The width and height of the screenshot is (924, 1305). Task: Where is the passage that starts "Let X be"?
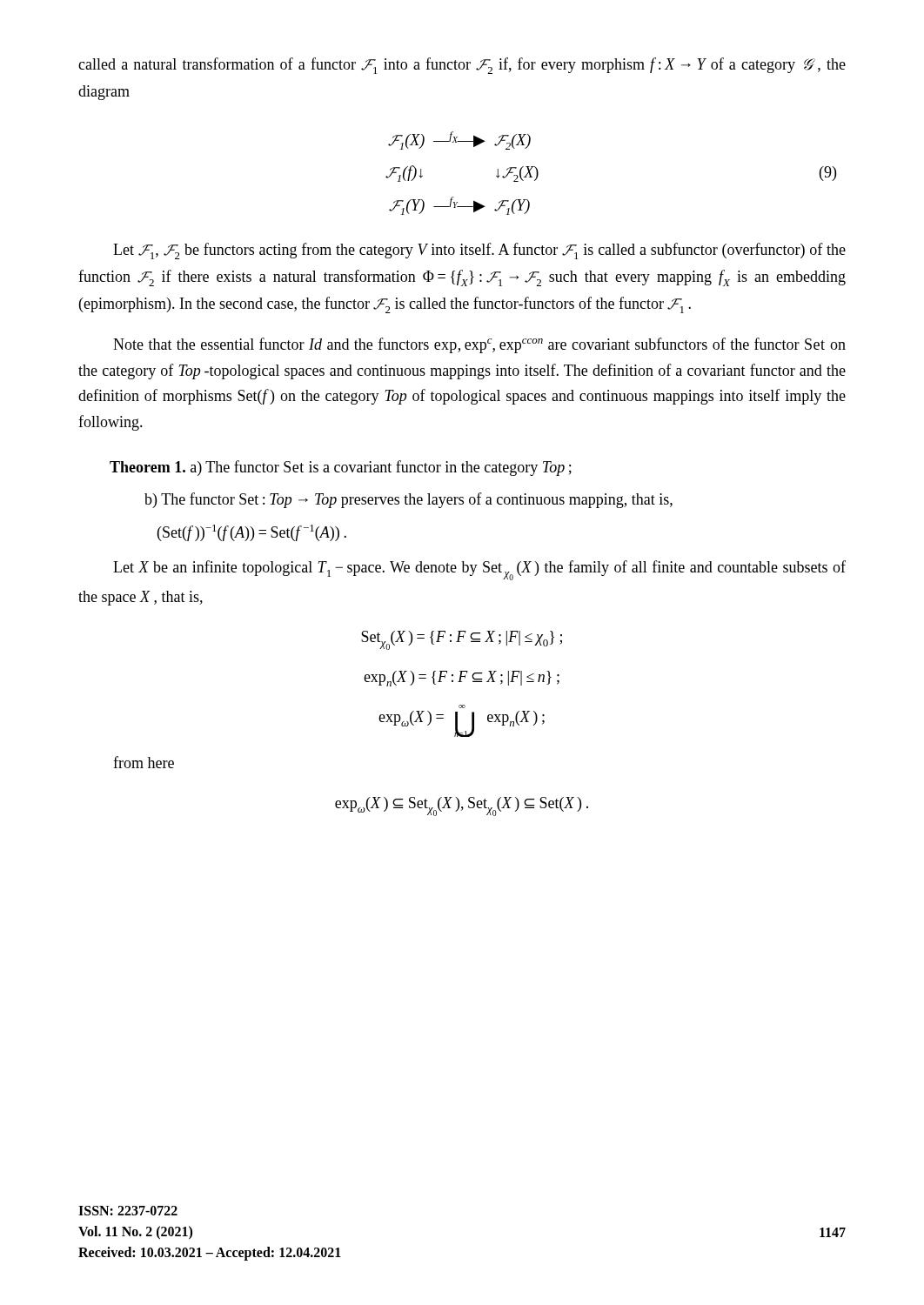[462, 582]
